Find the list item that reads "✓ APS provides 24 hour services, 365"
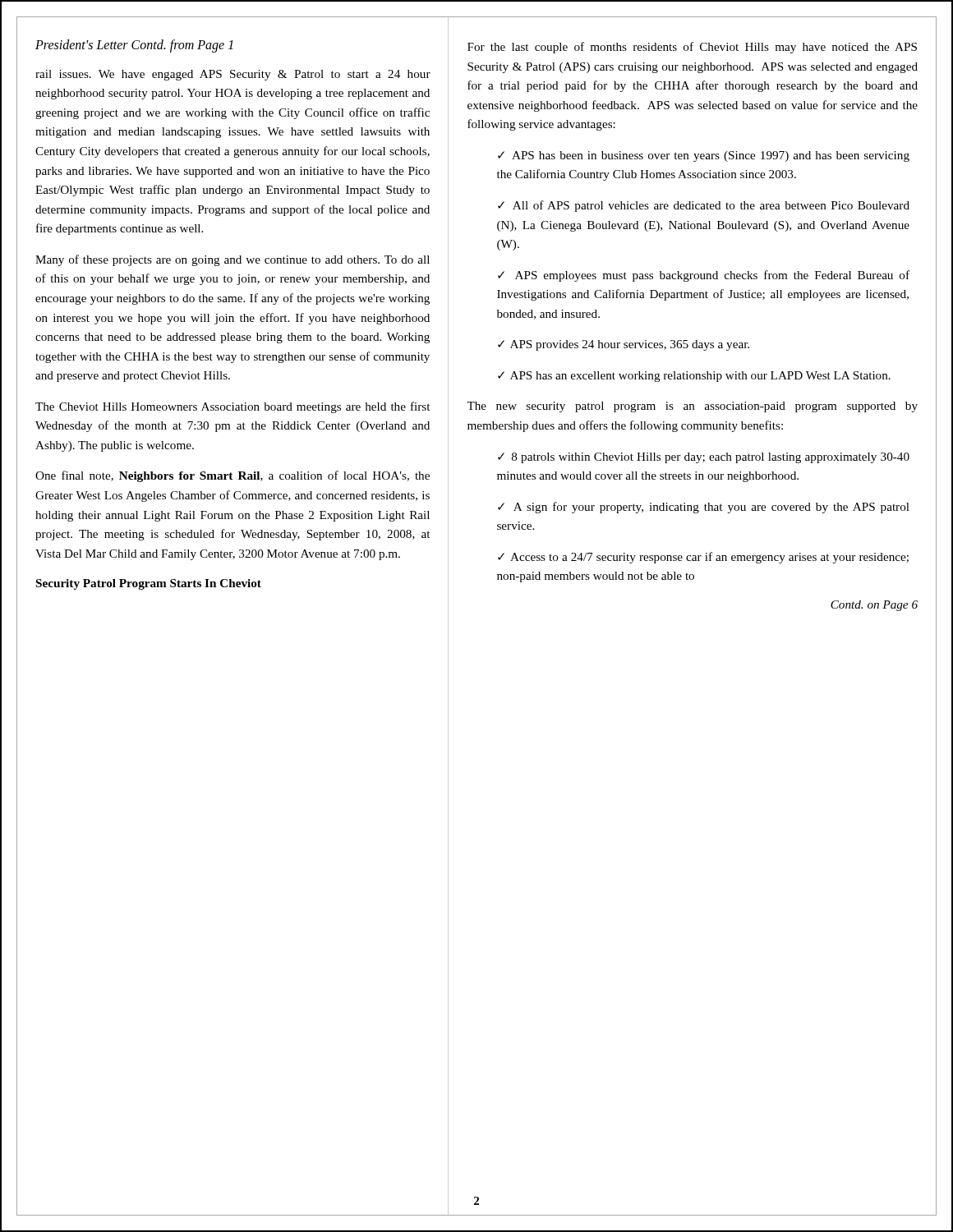The image size is (953, 1232). [x=623, y=344]
